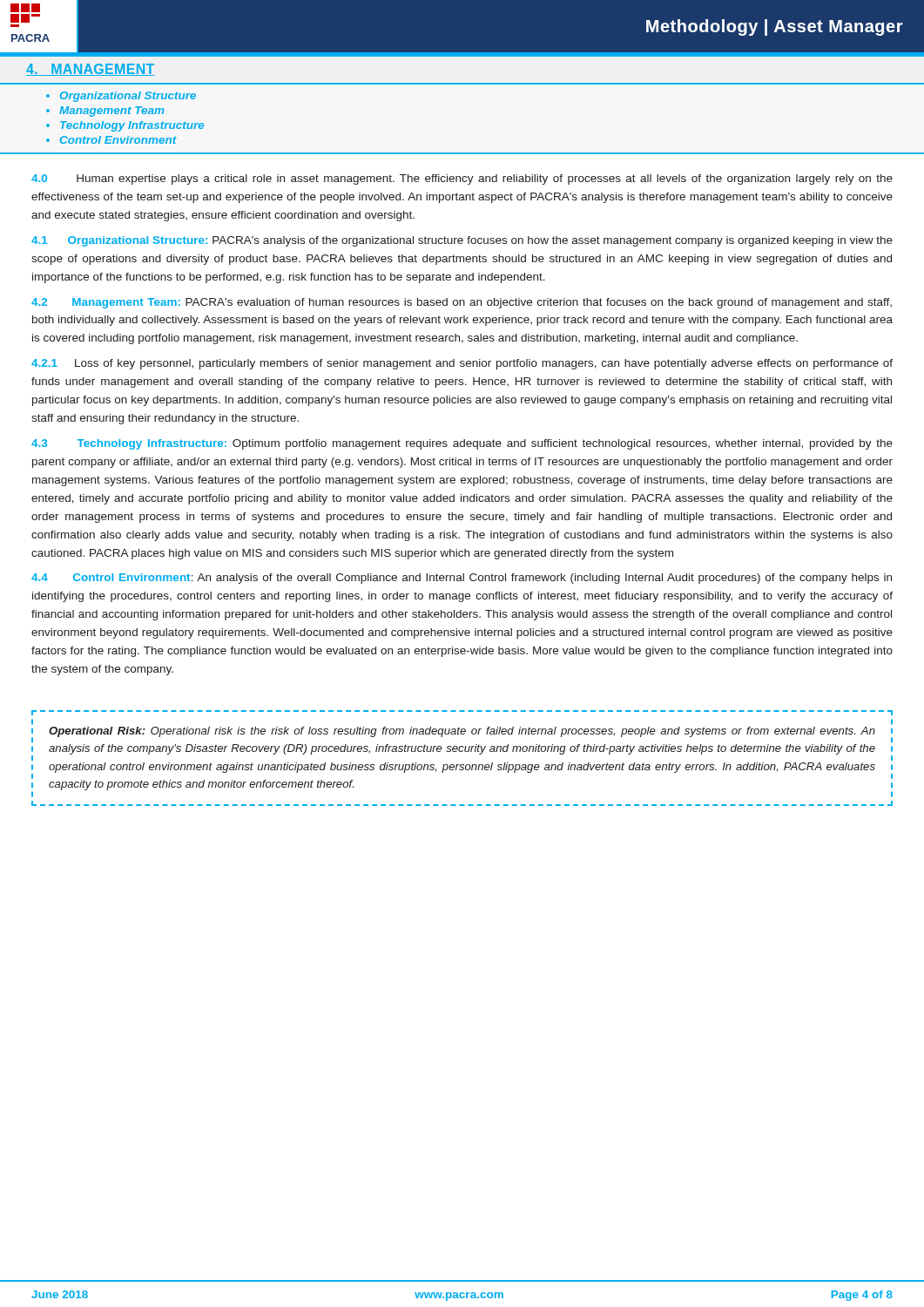Viewport: 924px width, 1307px height.
Task: Click the passage that begins "4 Control Environment: An analysis of the overall"
Action: (462, 623)
